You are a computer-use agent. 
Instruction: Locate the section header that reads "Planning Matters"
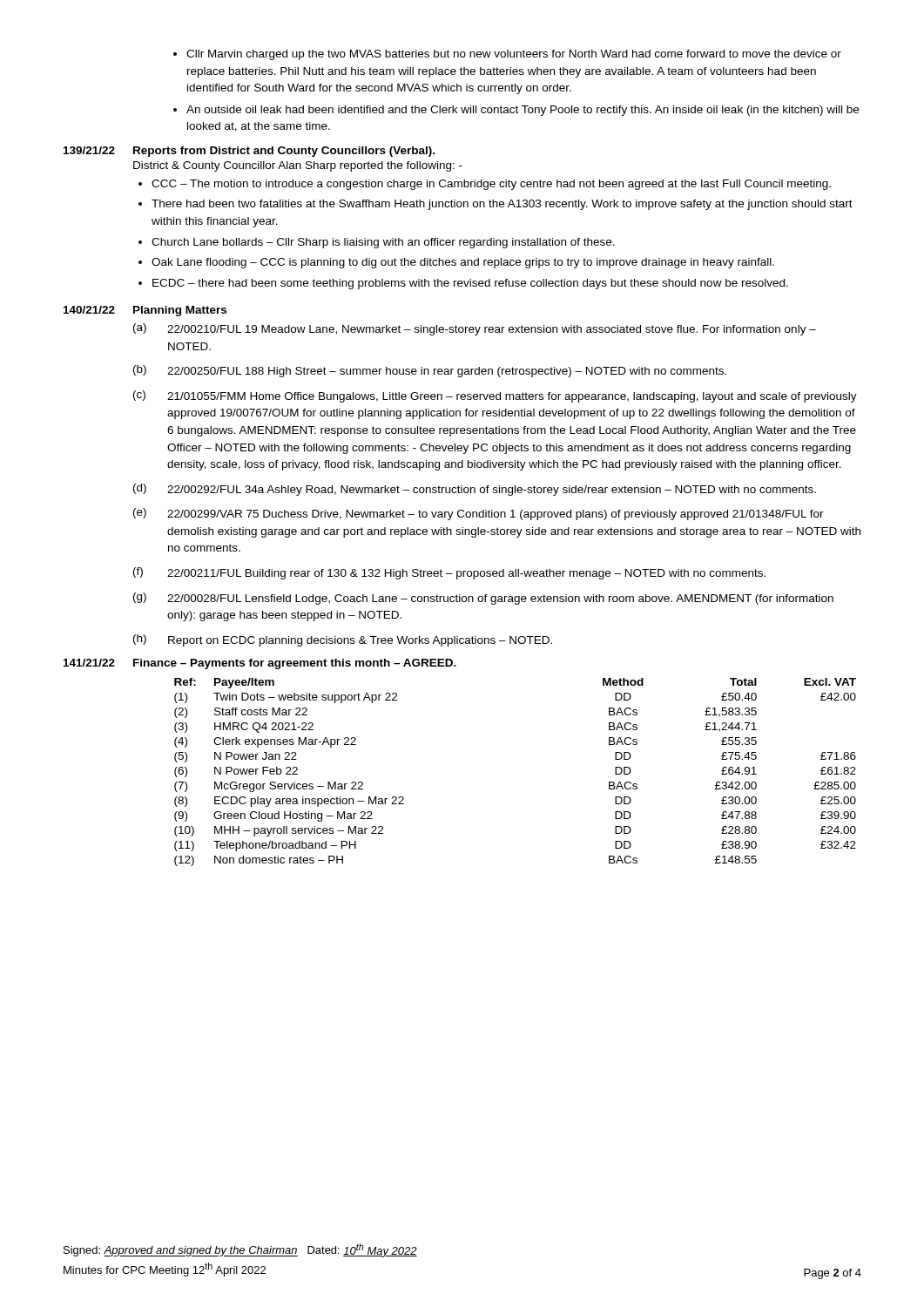click(180, 310)
